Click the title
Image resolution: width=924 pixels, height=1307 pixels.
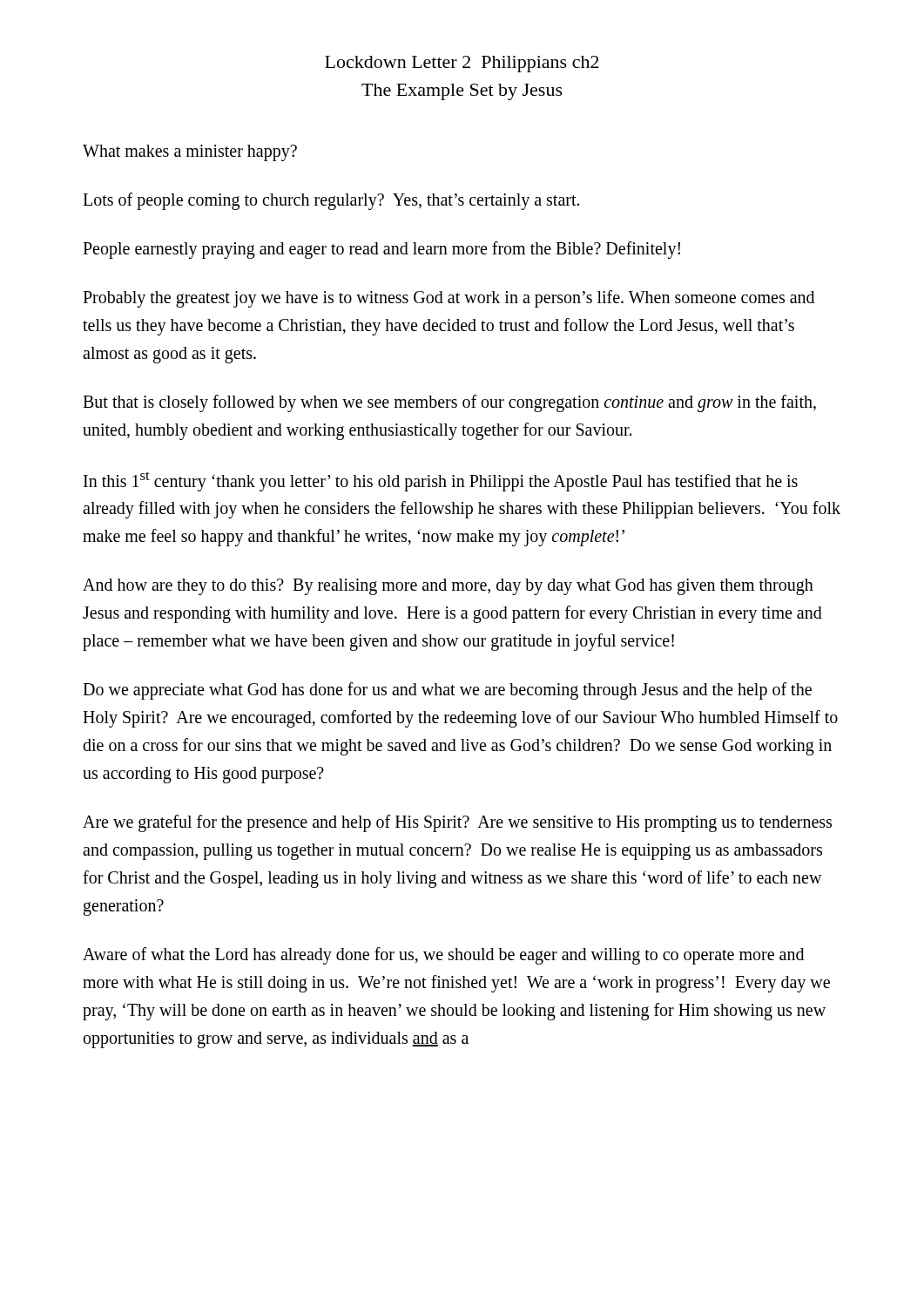(x=462, y=75)
